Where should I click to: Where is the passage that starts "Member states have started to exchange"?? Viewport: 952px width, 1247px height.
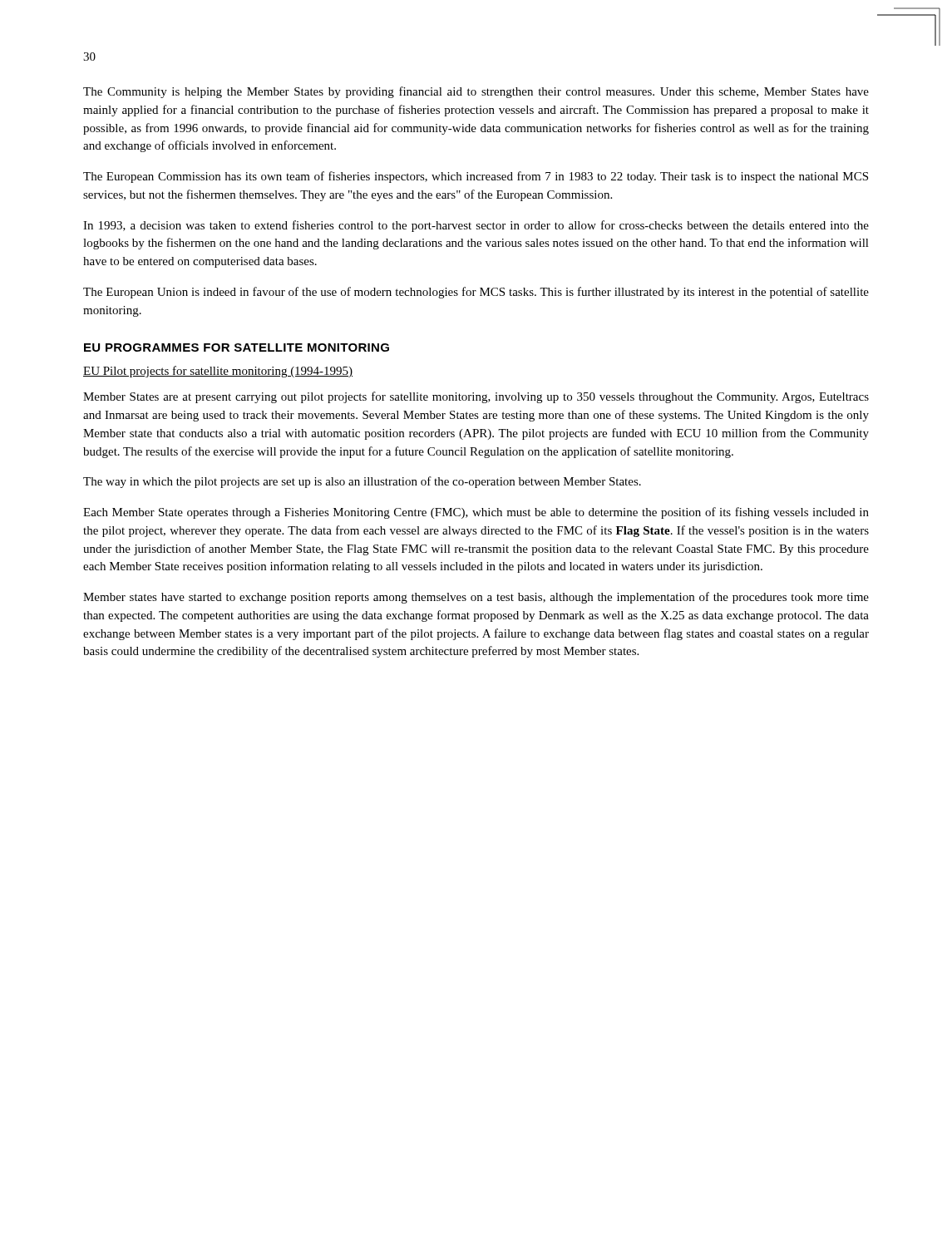point(476,624)
